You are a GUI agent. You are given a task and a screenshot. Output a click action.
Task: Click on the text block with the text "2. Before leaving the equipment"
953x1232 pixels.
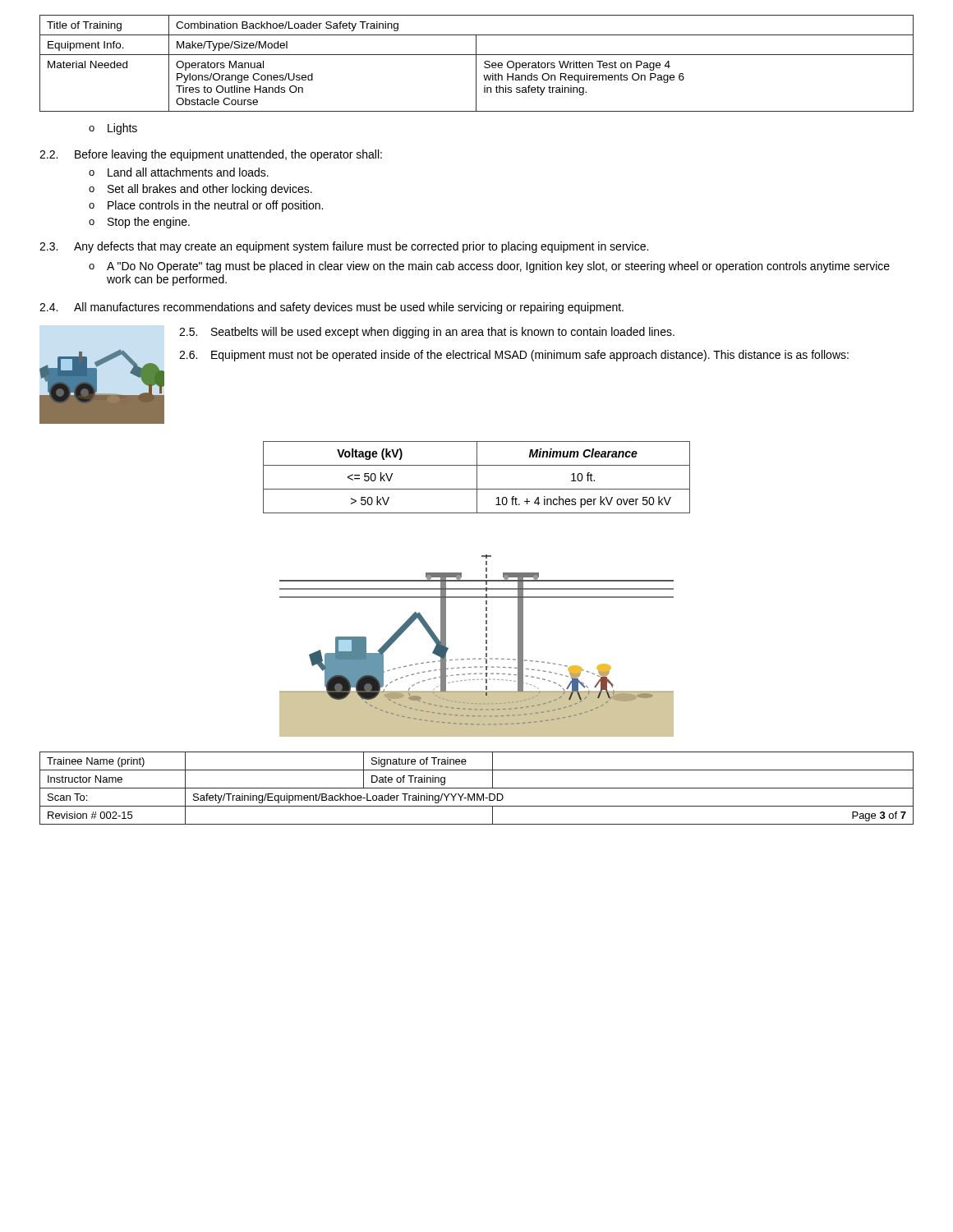tap(211, 155)
